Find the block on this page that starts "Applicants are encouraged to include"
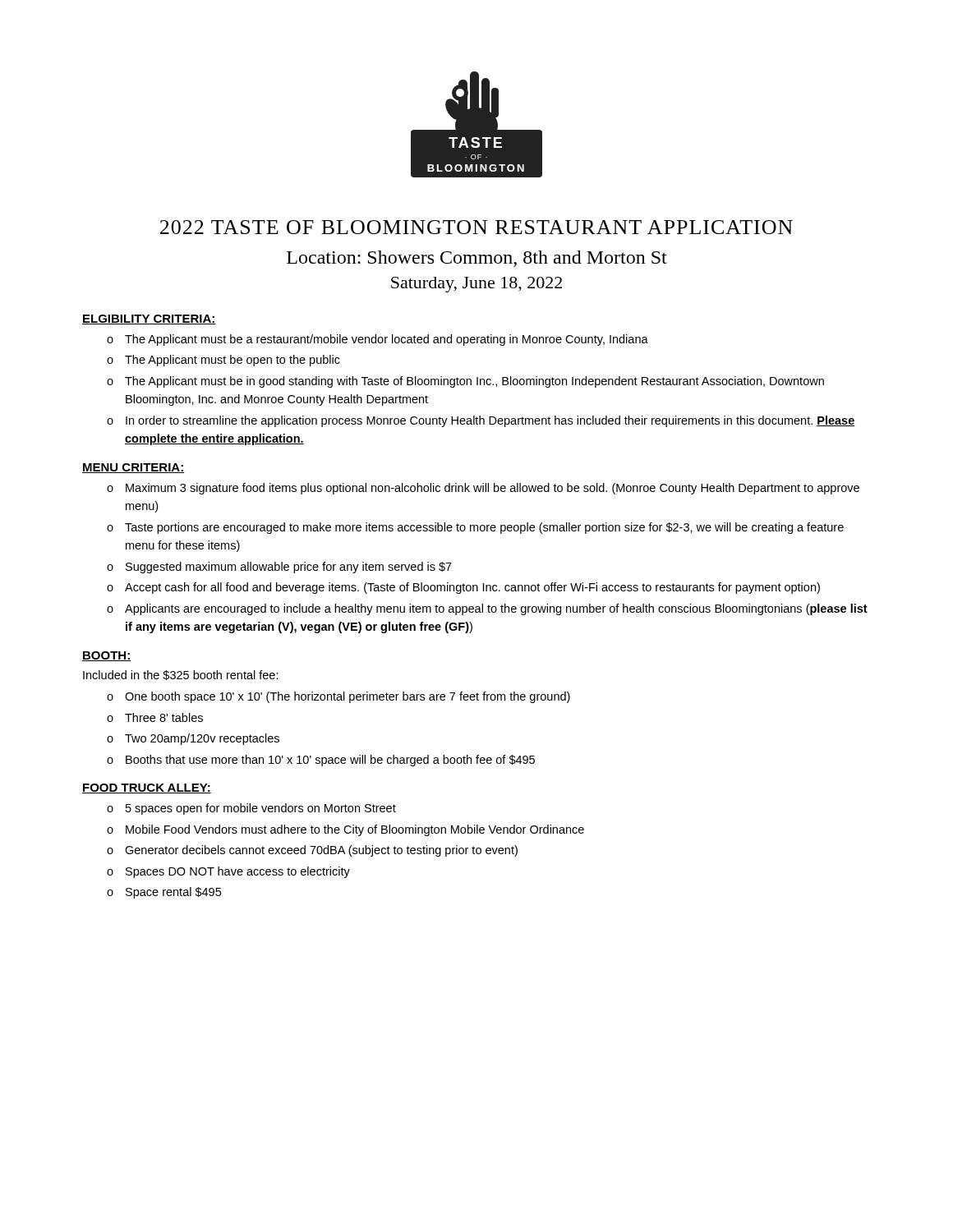This screenshot has height=1232, width=953. coord(496,618)
